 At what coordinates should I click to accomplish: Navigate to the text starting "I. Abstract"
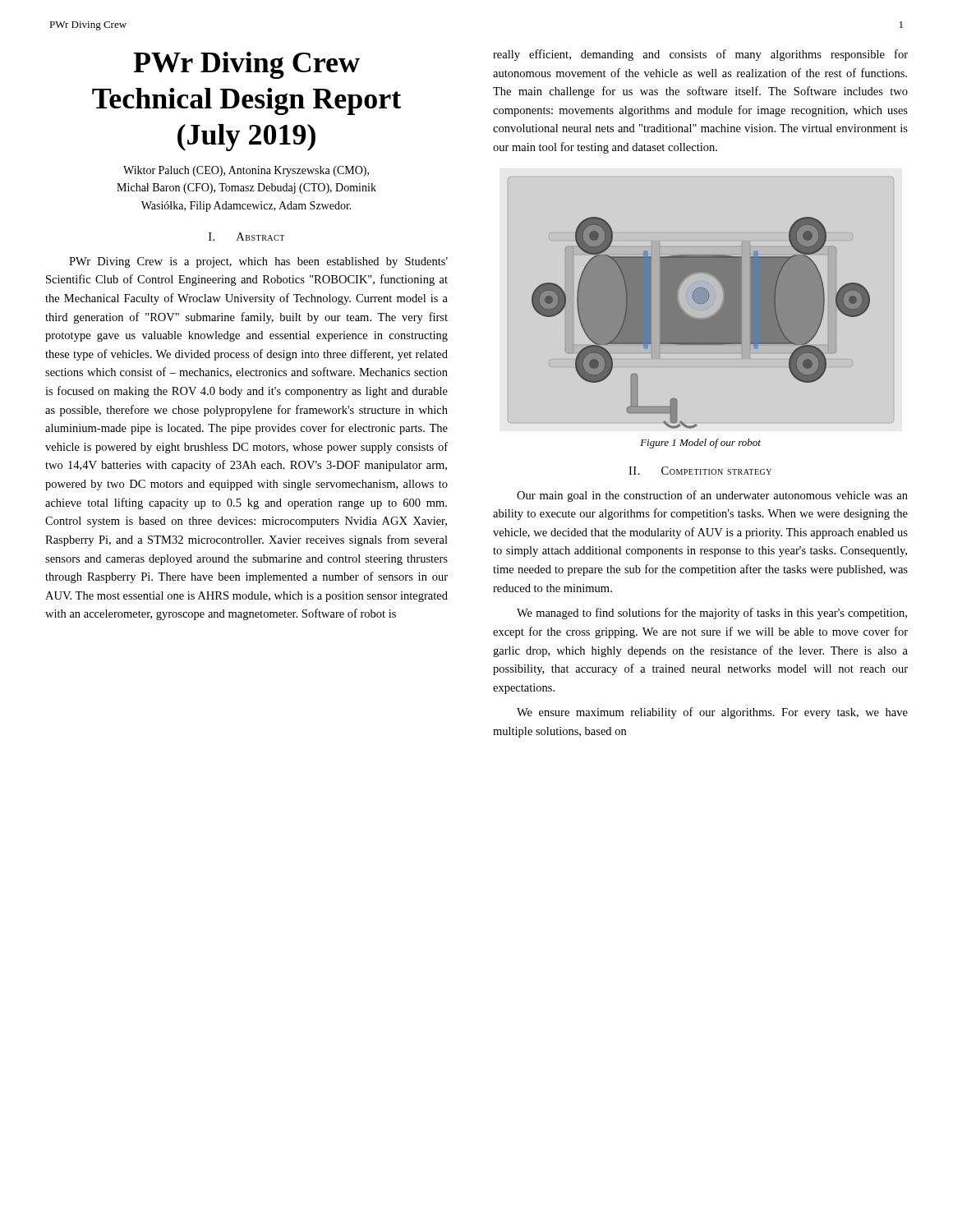point(246,236)
